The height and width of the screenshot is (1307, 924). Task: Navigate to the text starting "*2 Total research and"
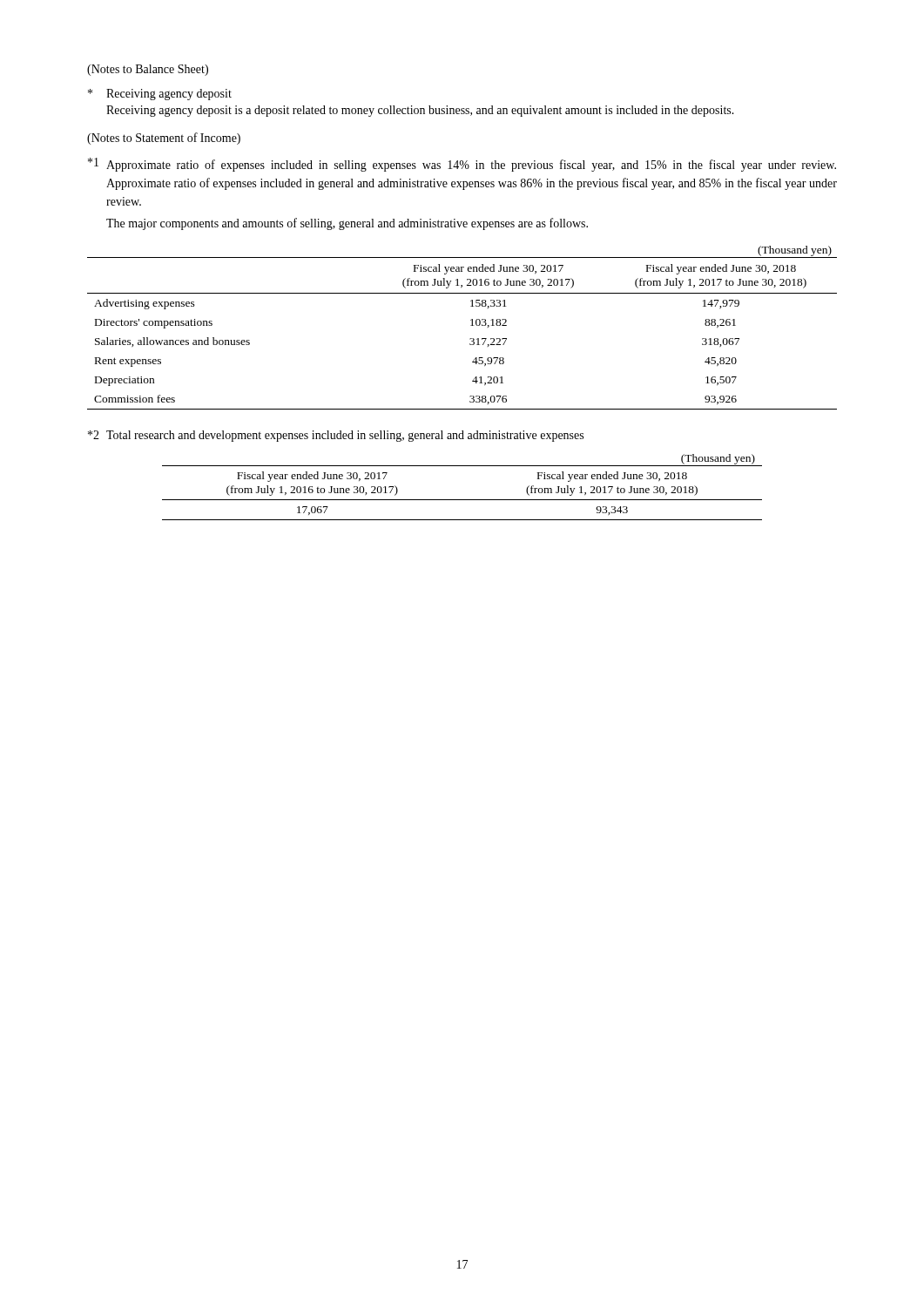tap(462, 436)
